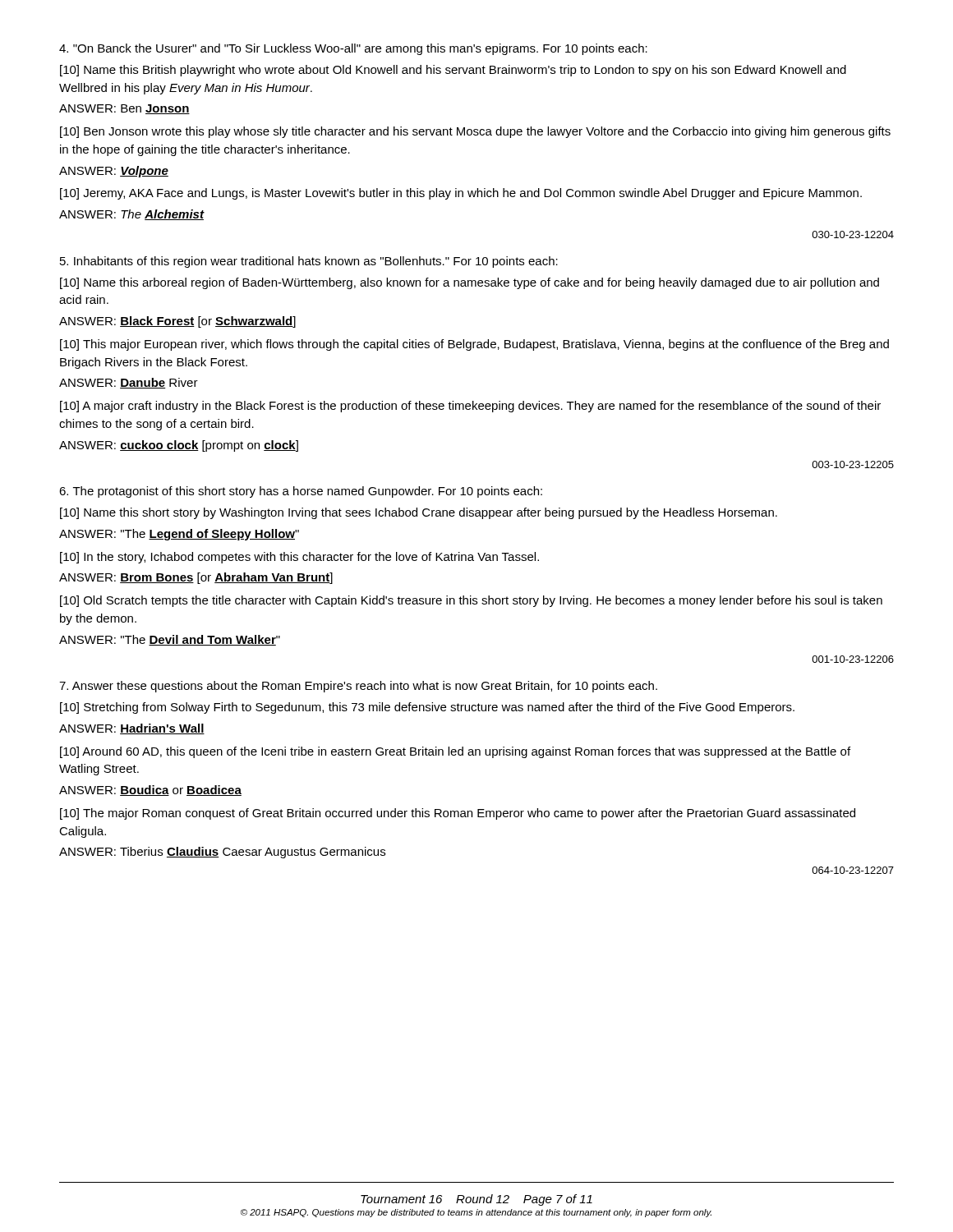Where is the passage that starts "[10] Stretching from Solway Firth to Segedunum, this"?
This screenshot has width=953, height=1232.
(x=427, y=707)
